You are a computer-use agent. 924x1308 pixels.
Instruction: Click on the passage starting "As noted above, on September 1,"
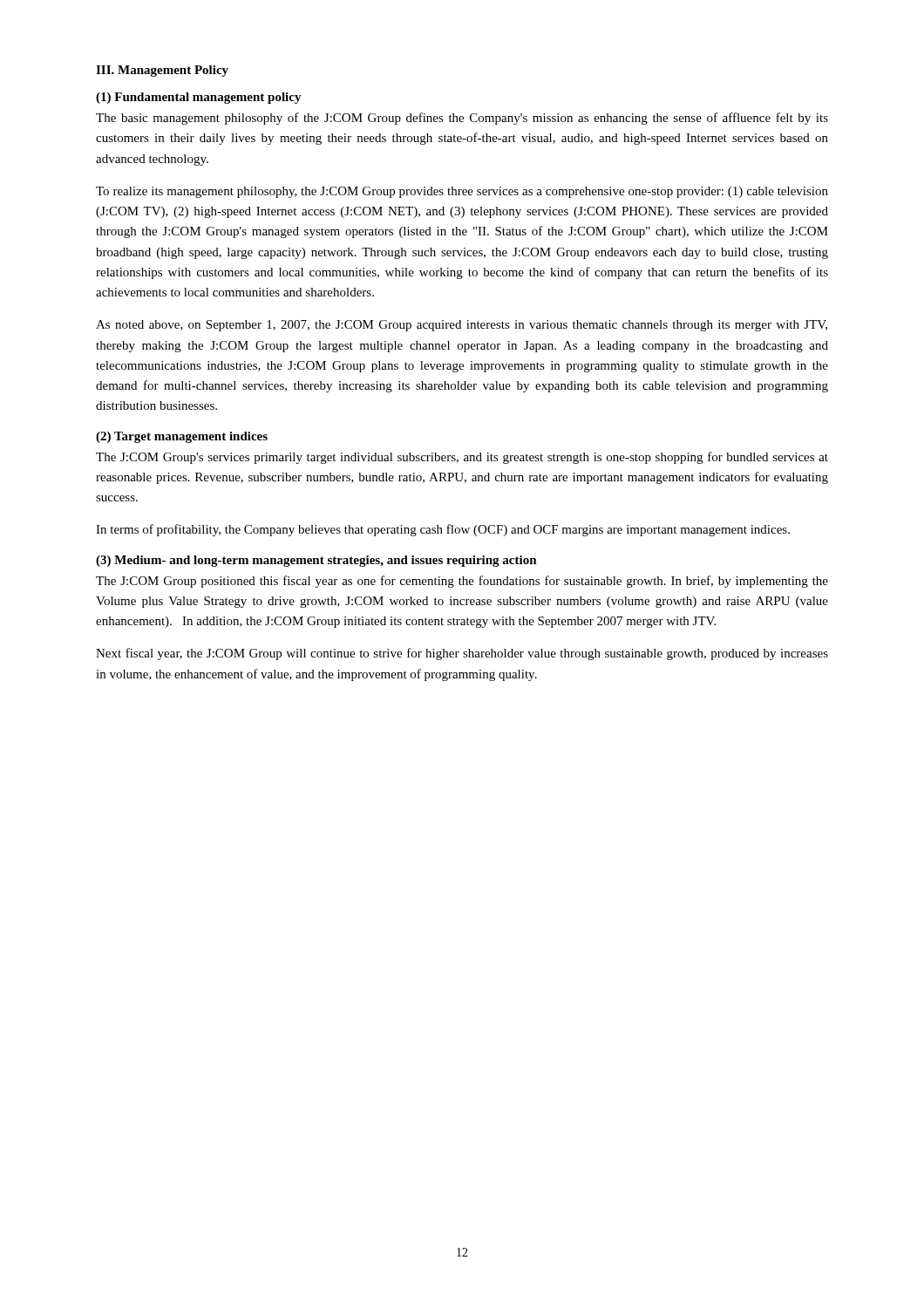(x=462, y=366)
